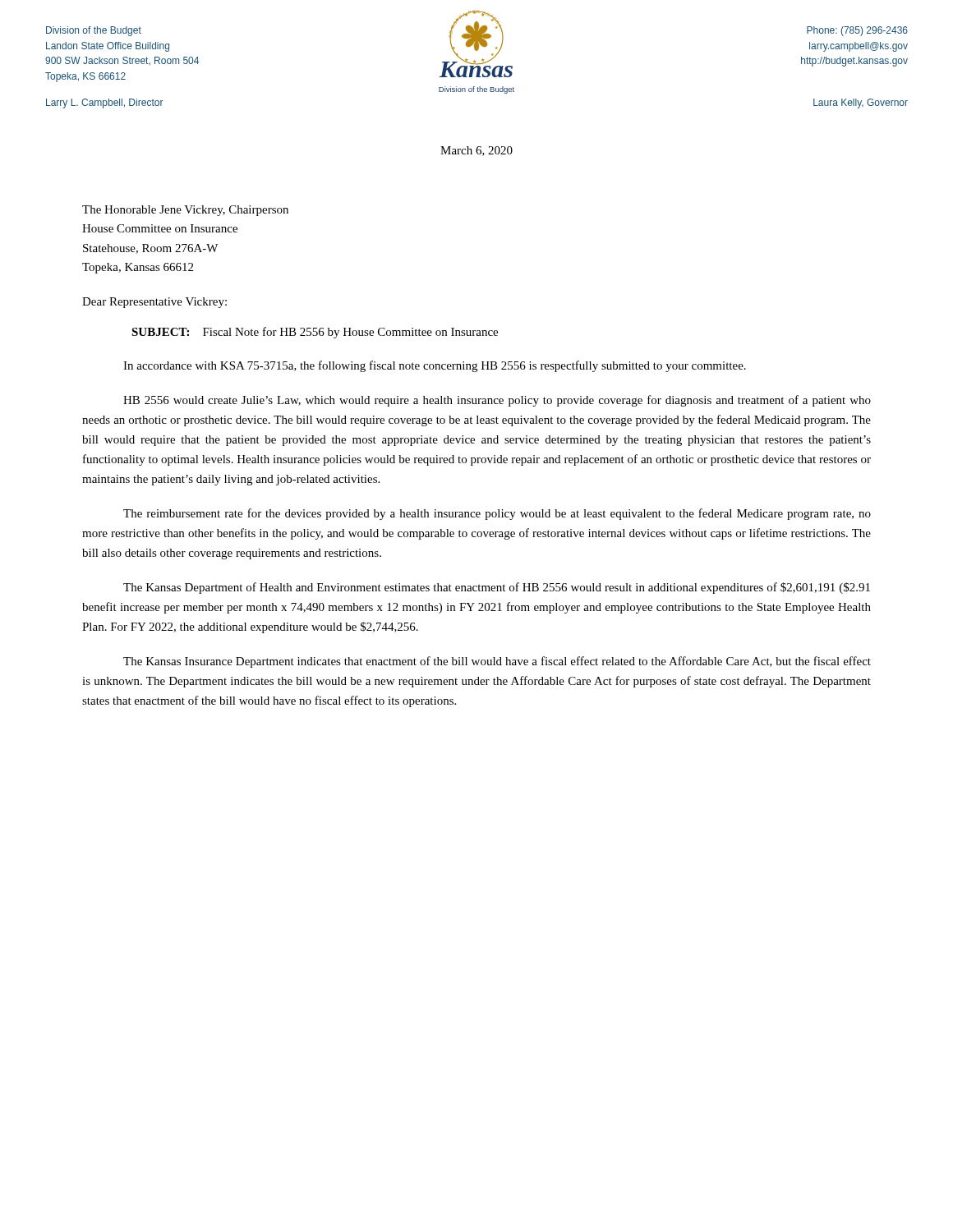Viewport: 953px width, 1232px height.
Task: Find the text block containing "The reimbursement rate for the devices provided"
Action: (476, 533)
